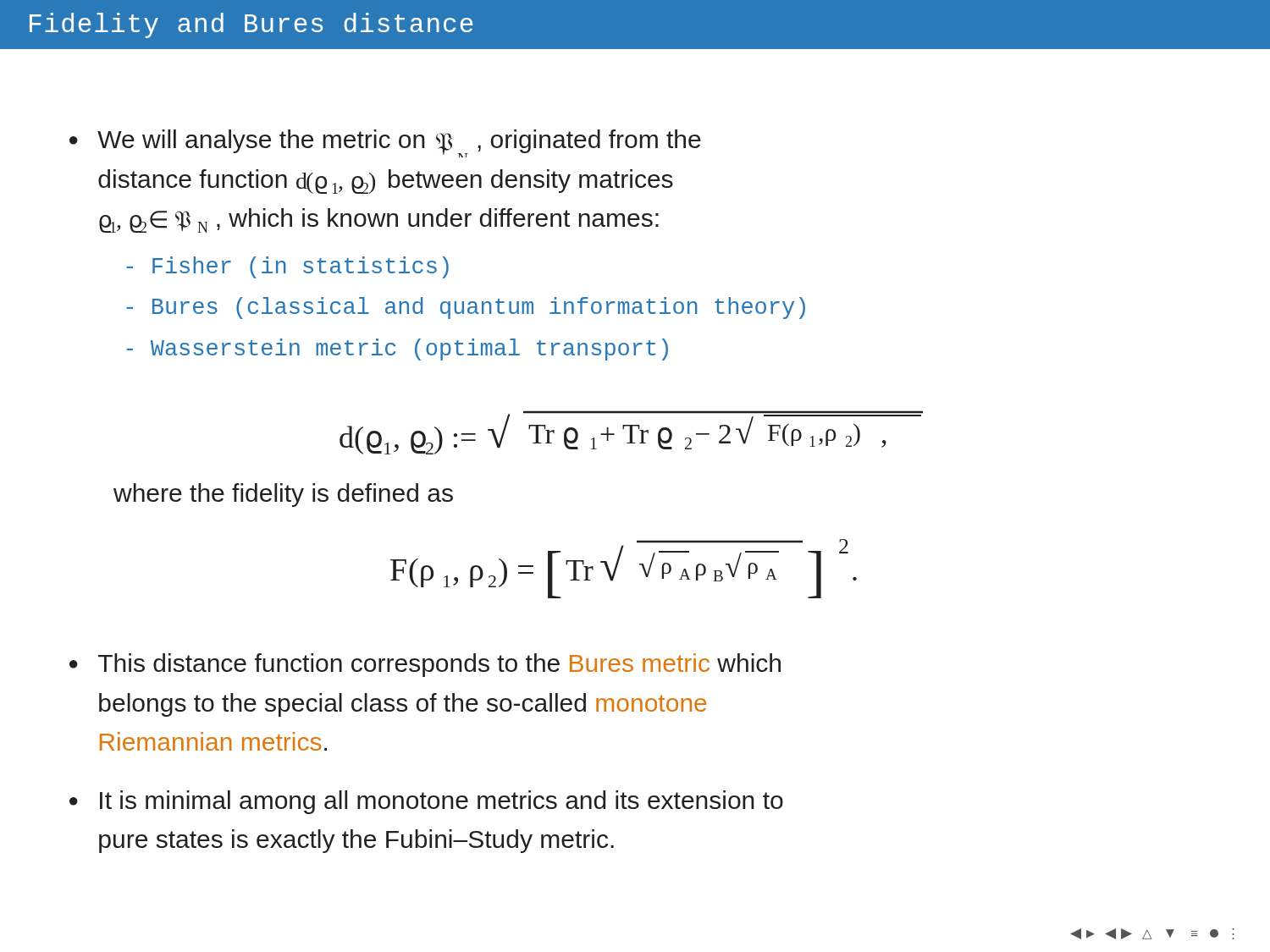Viewport: 1270px width, 952px height.
Task: Point to "where the fidelity is defined as"
Action: (x=284, y=493)
